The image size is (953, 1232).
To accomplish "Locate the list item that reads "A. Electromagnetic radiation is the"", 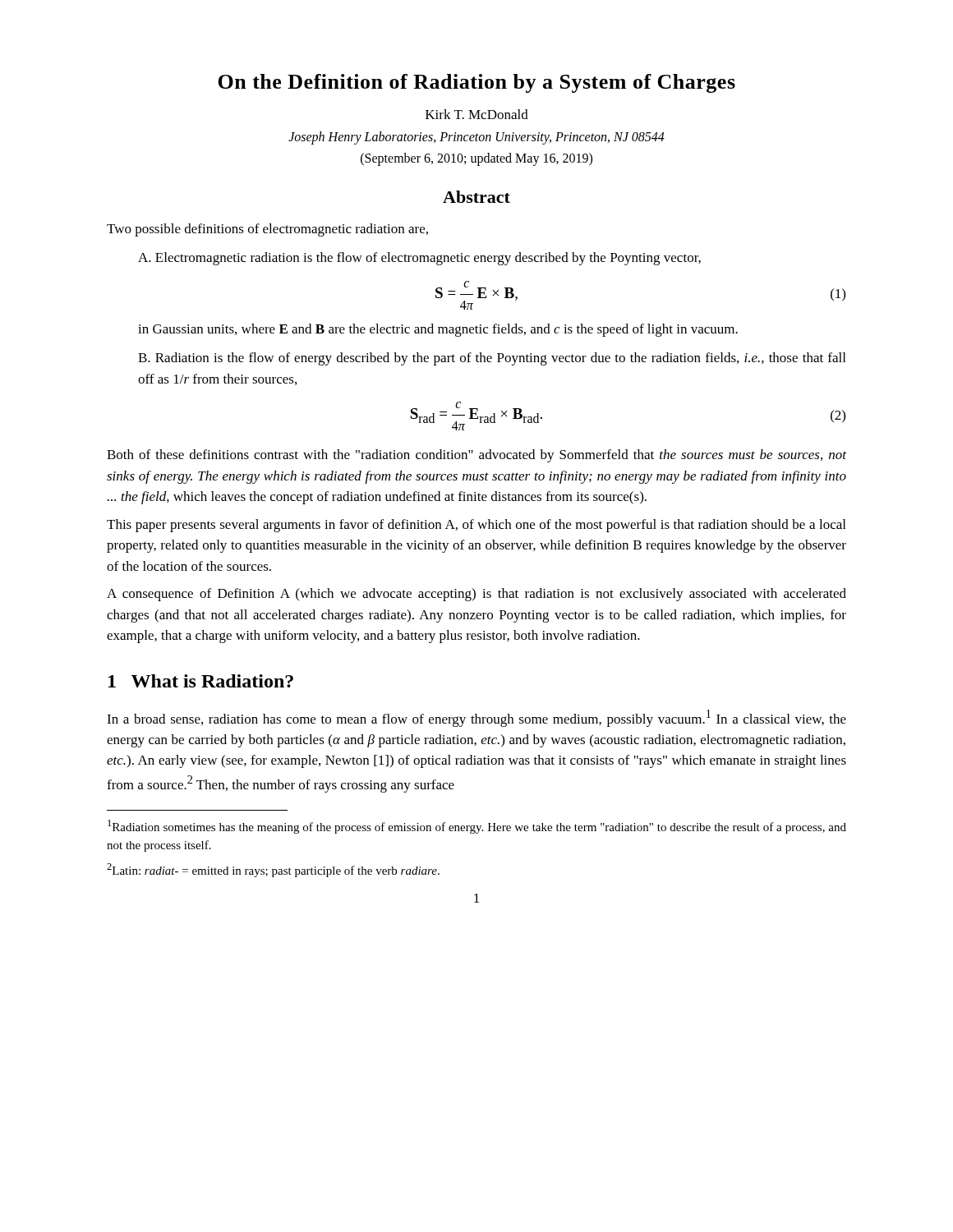I will (x=492, y=258).
